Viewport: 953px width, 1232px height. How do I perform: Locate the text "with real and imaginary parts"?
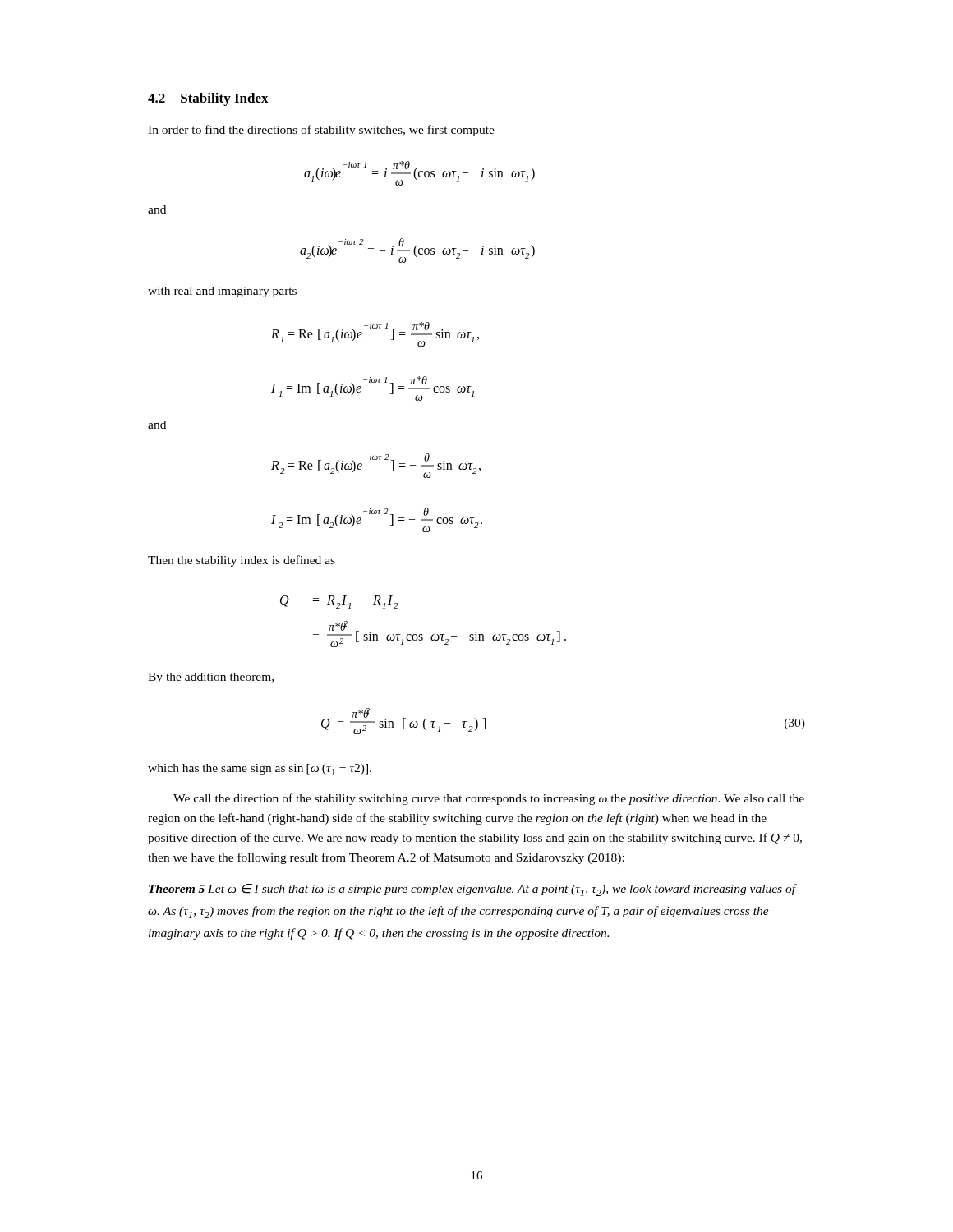pyautogui.click(x=223, y=290)
